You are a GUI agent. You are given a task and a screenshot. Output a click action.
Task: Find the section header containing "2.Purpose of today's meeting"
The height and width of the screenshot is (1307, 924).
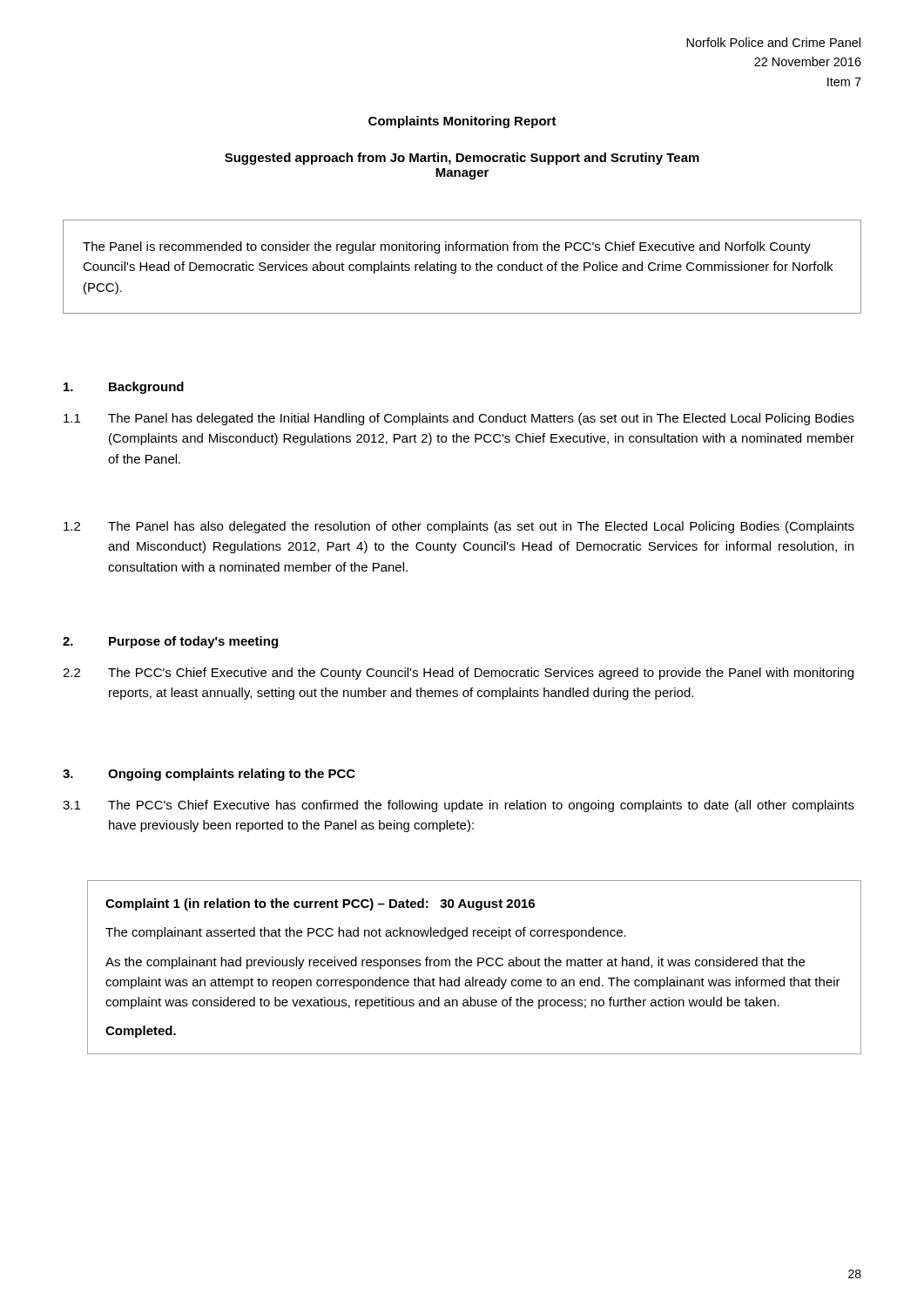coord(170,642)
